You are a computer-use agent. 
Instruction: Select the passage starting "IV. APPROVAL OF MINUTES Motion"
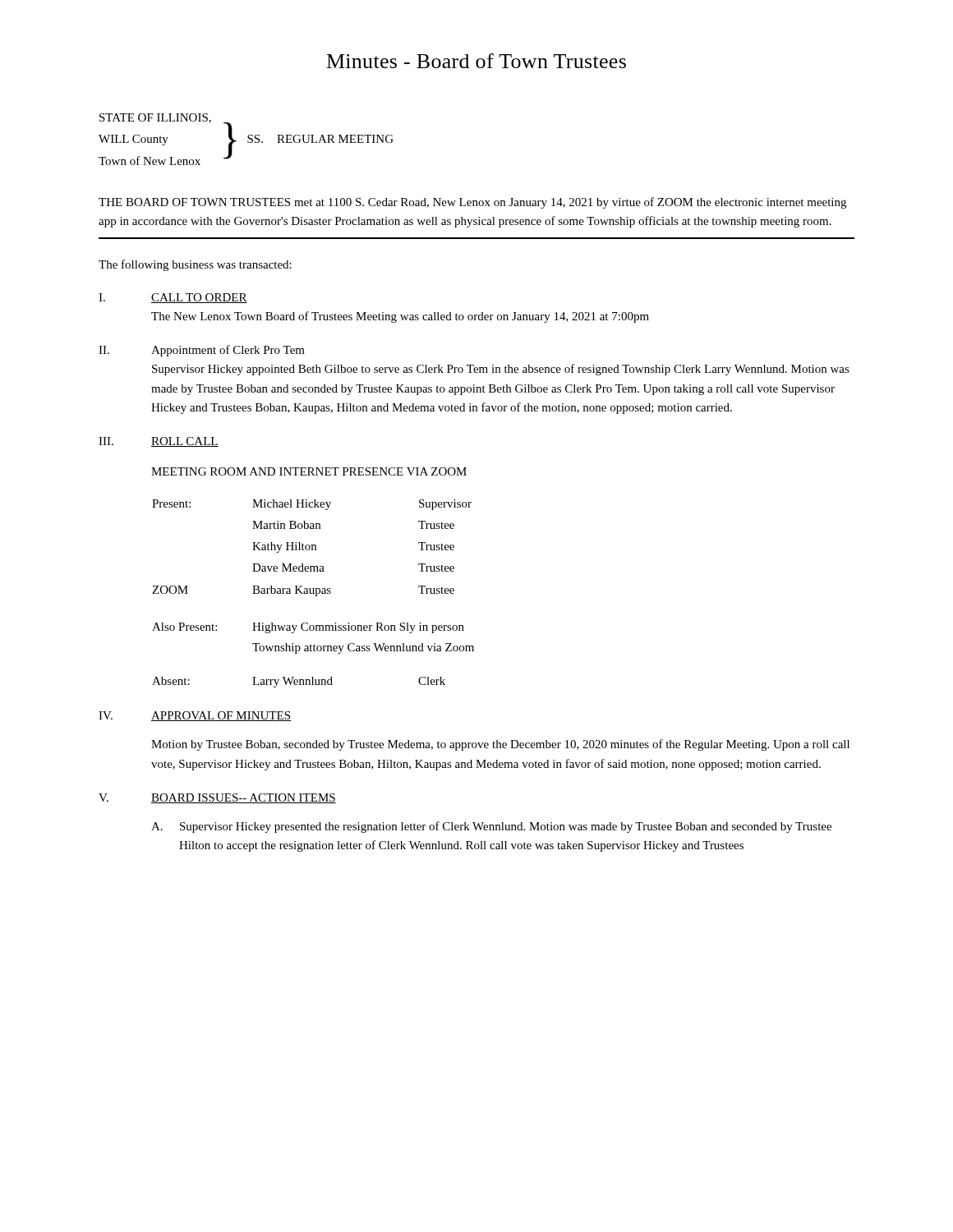point(476,740)
